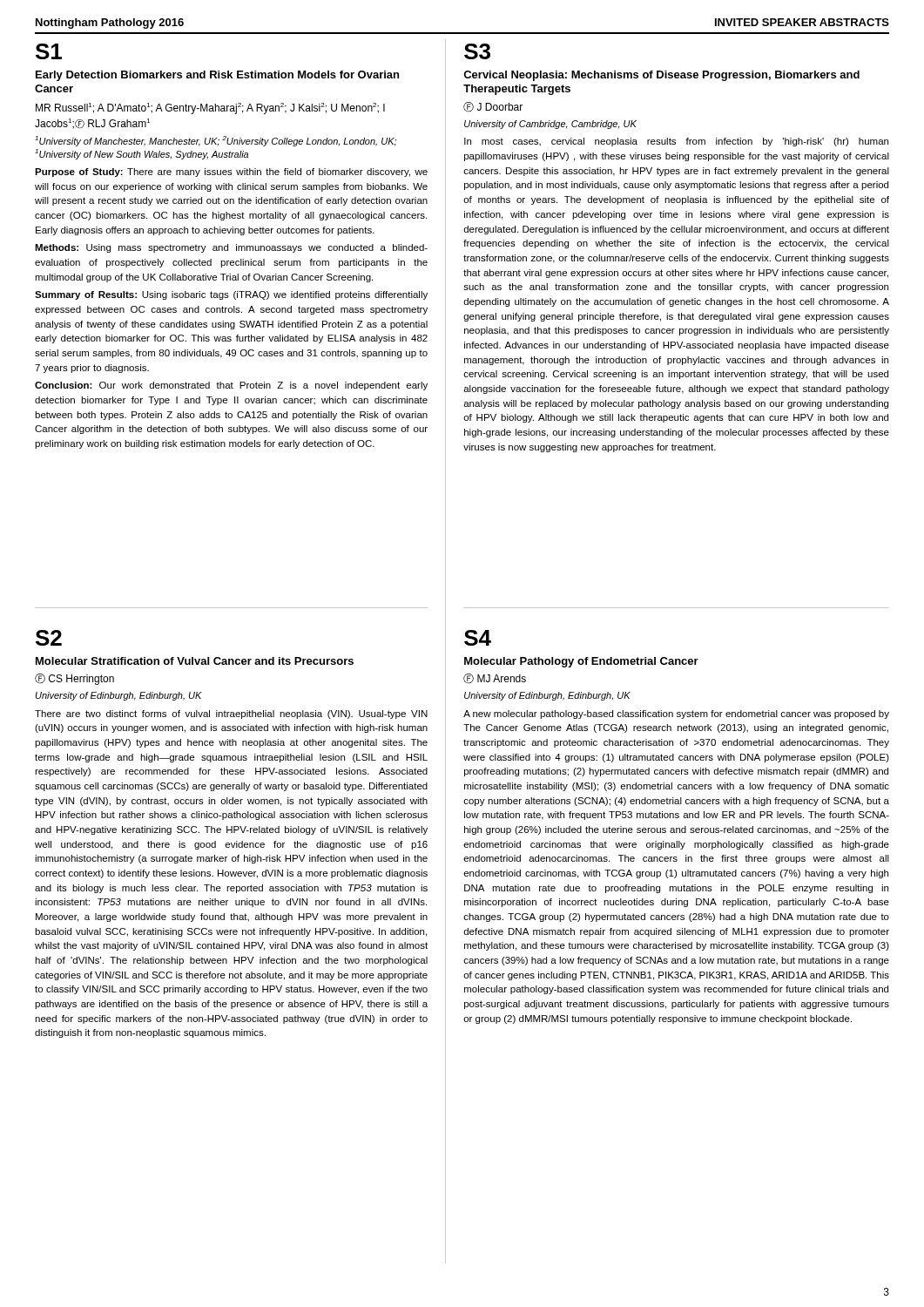924x1307 pixels.
Task: Locate the text starting "Early Detection Biomarkers"
Action: click(217, 81)
